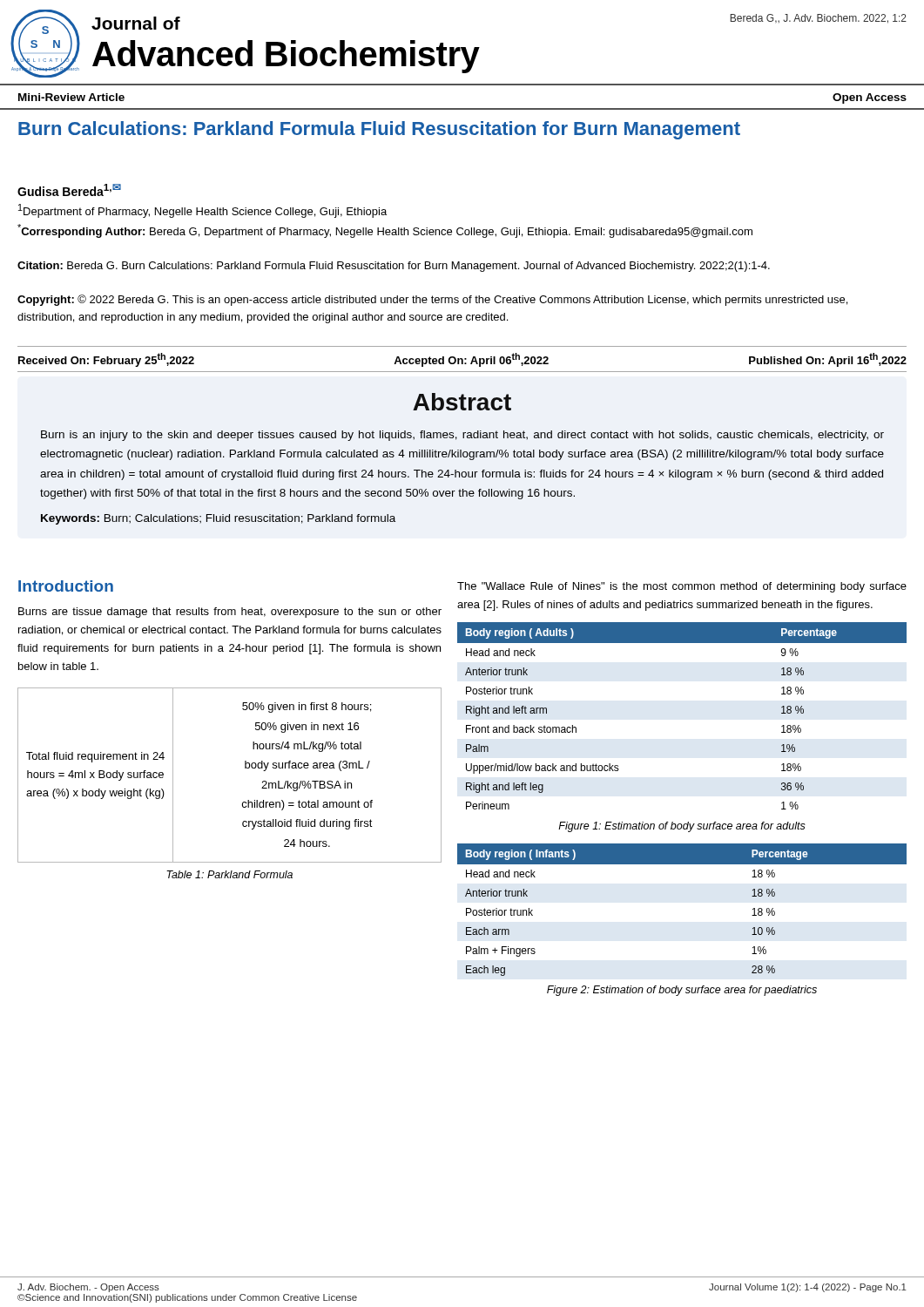Screen dimensions: 1307x924
Task: Navigate to the element starting "Corresponding Author: Bereda G, Department of Pharmacy,"
Action: pos(385,230)
